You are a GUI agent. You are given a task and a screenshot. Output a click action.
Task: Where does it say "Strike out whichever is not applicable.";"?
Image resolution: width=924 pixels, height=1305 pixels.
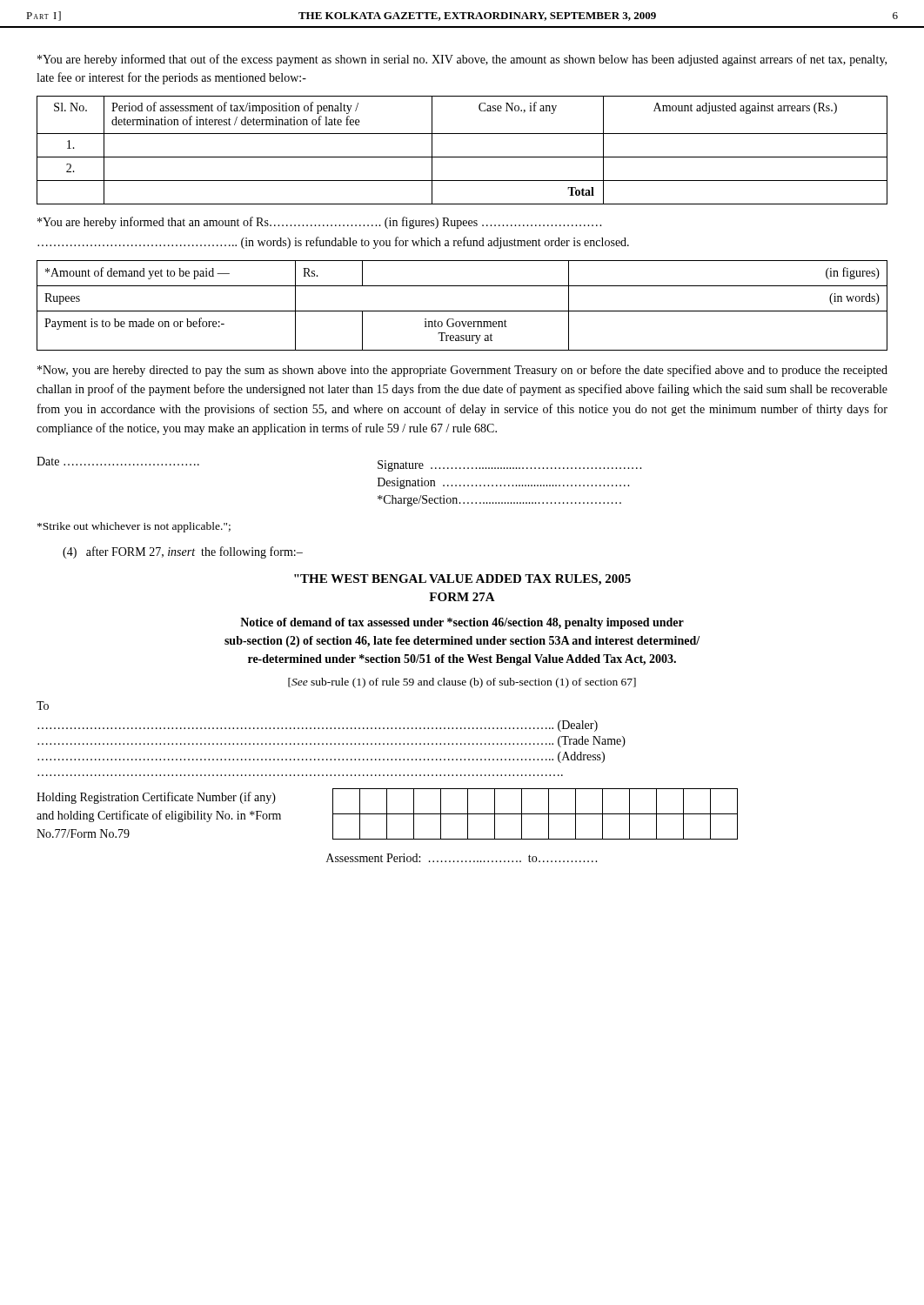click(x=134, y=526)
